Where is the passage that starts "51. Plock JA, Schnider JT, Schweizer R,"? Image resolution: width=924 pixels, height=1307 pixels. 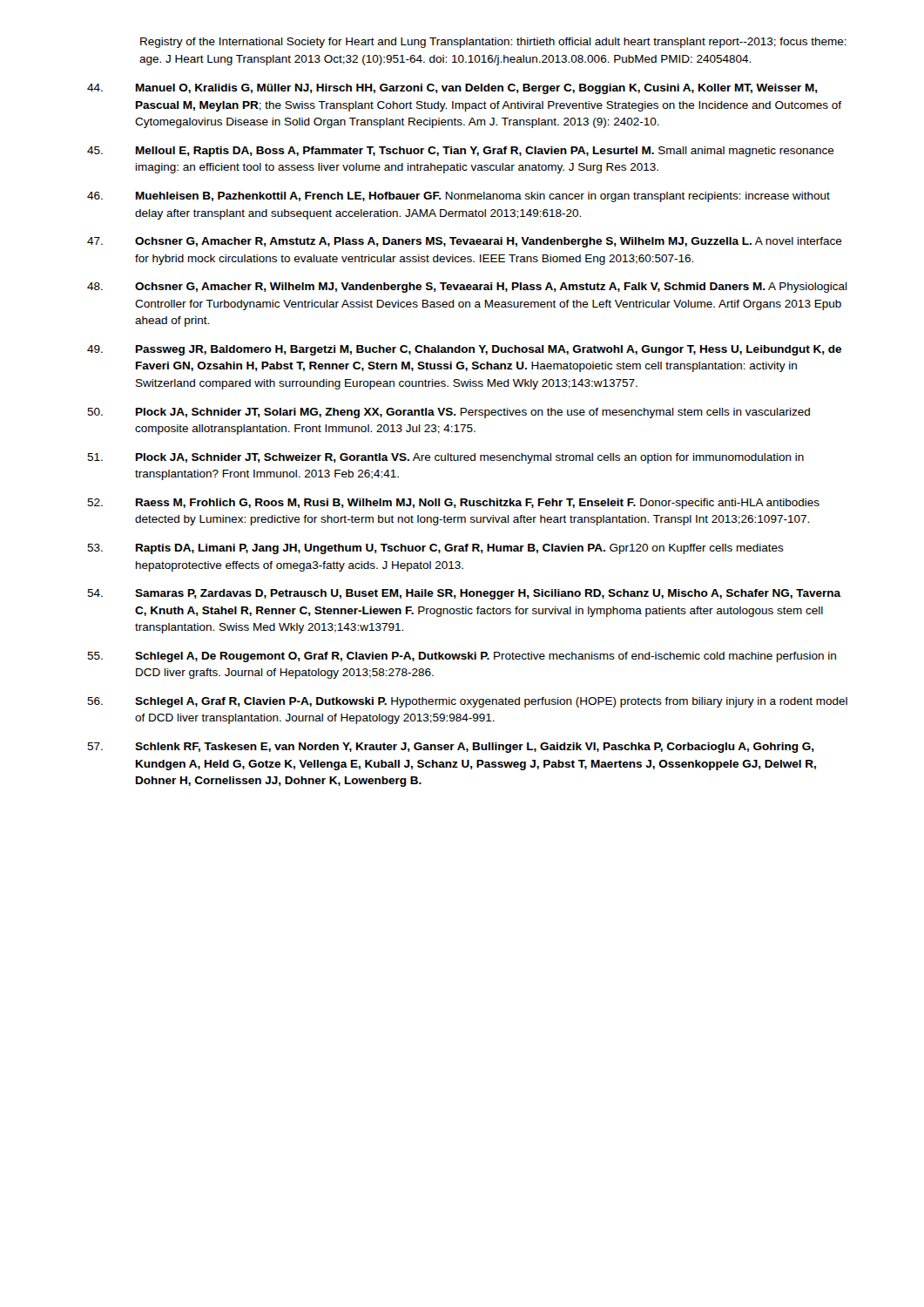pyautogui.click(x=471, y=465)
